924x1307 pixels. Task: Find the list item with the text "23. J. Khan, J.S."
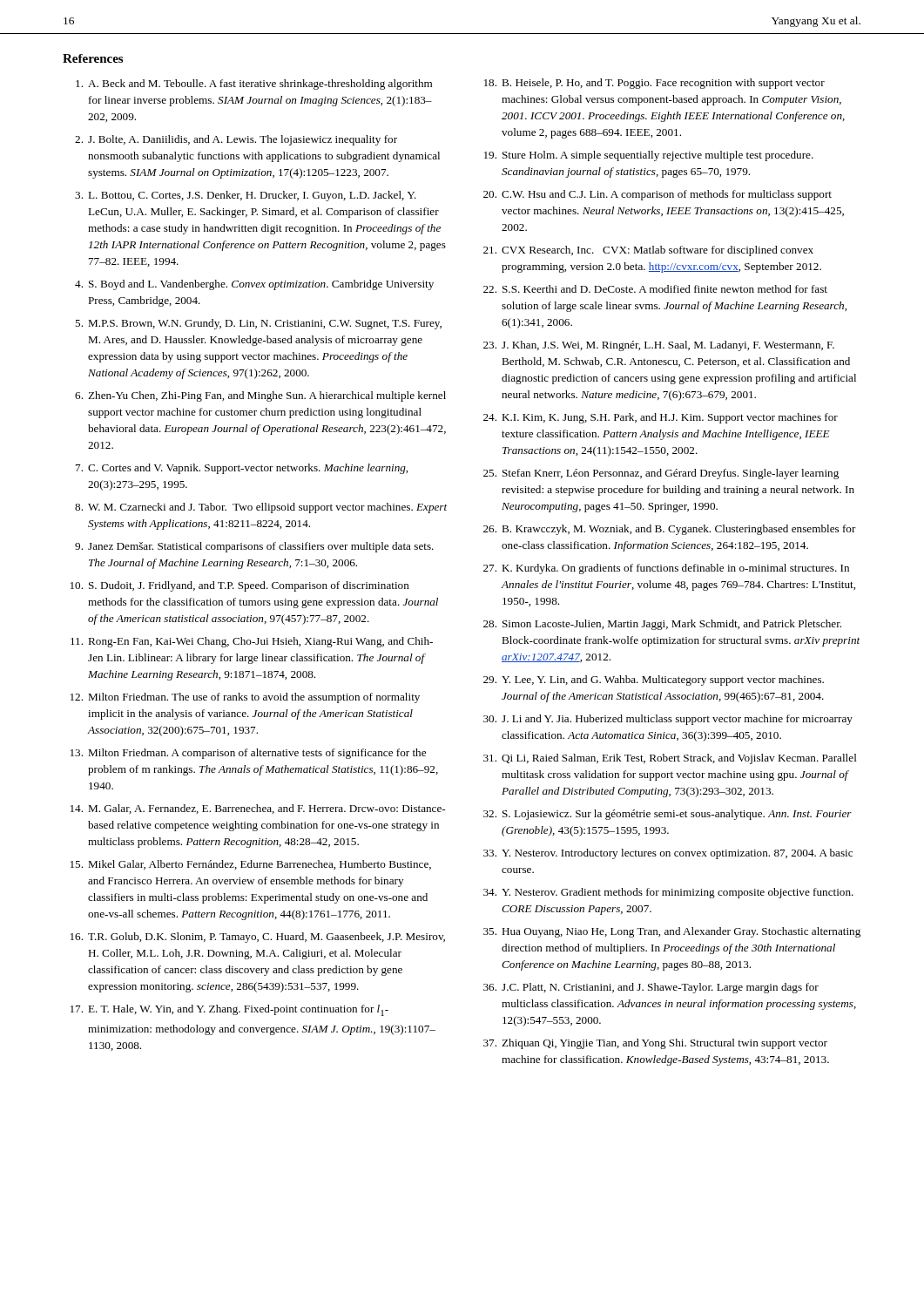click(669, 369)
